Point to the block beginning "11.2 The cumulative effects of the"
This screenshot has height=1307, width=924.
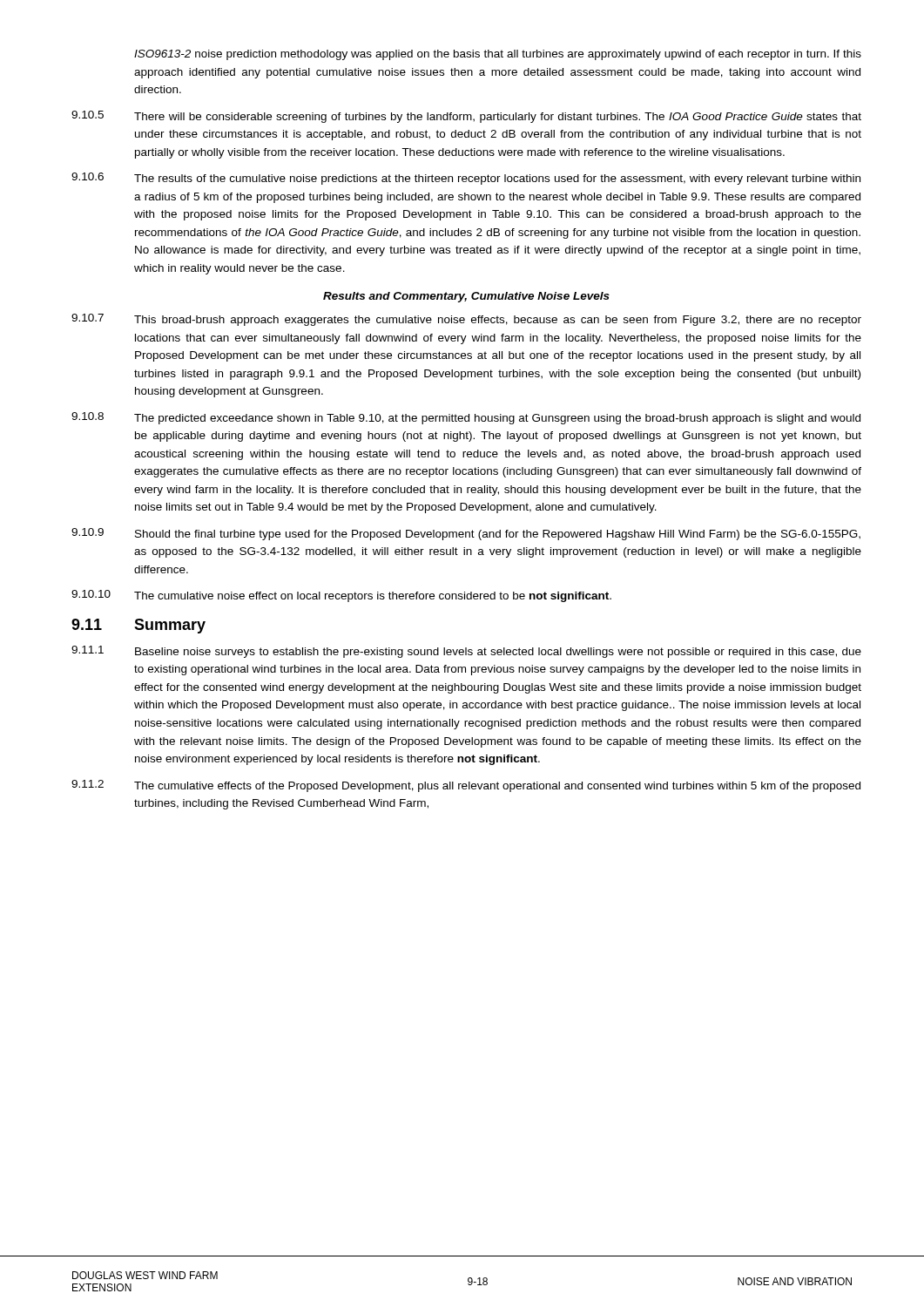pos(466,795)
